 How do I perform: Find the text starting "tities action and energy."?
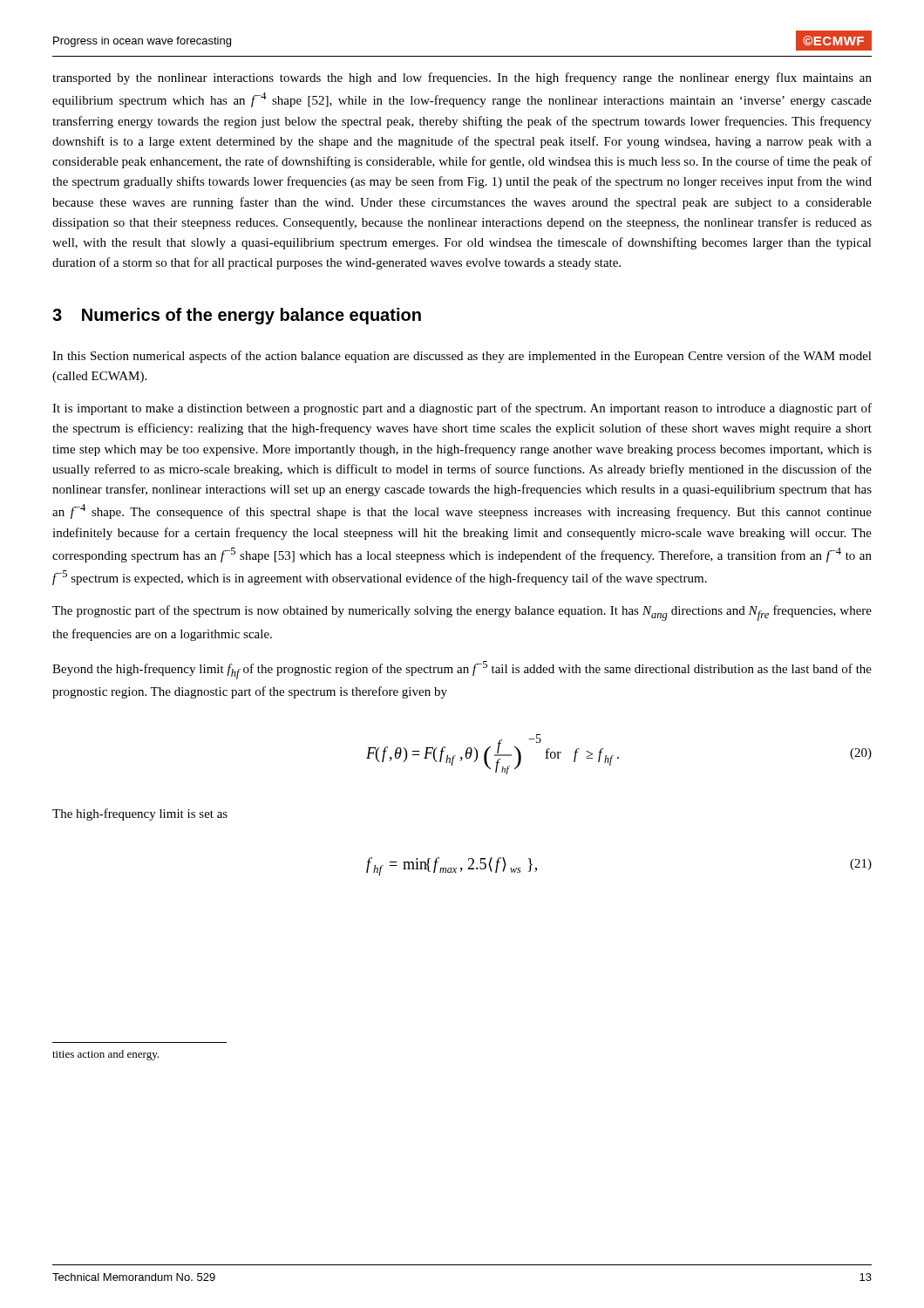106,1054
